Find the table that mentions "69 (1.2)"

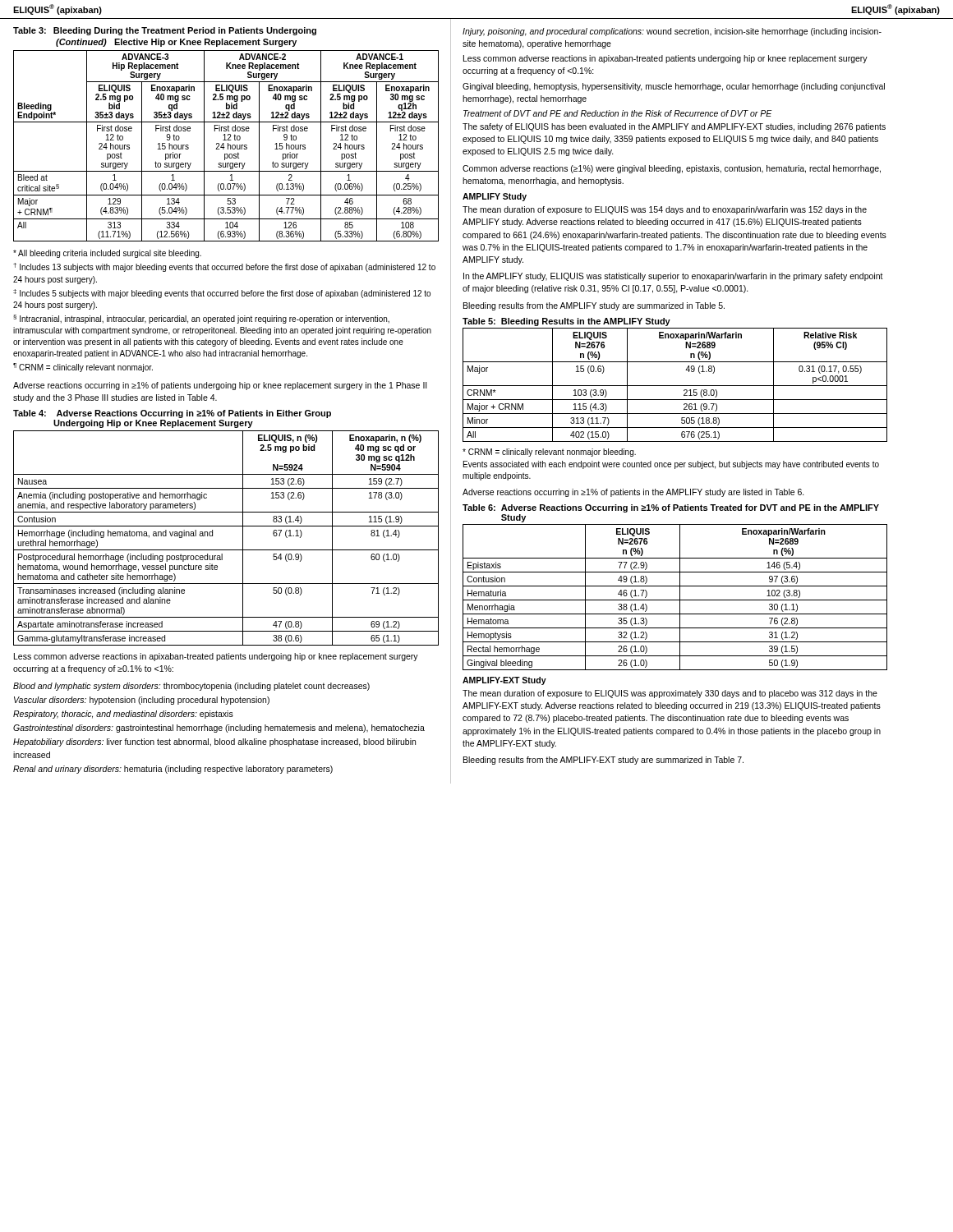226,527
